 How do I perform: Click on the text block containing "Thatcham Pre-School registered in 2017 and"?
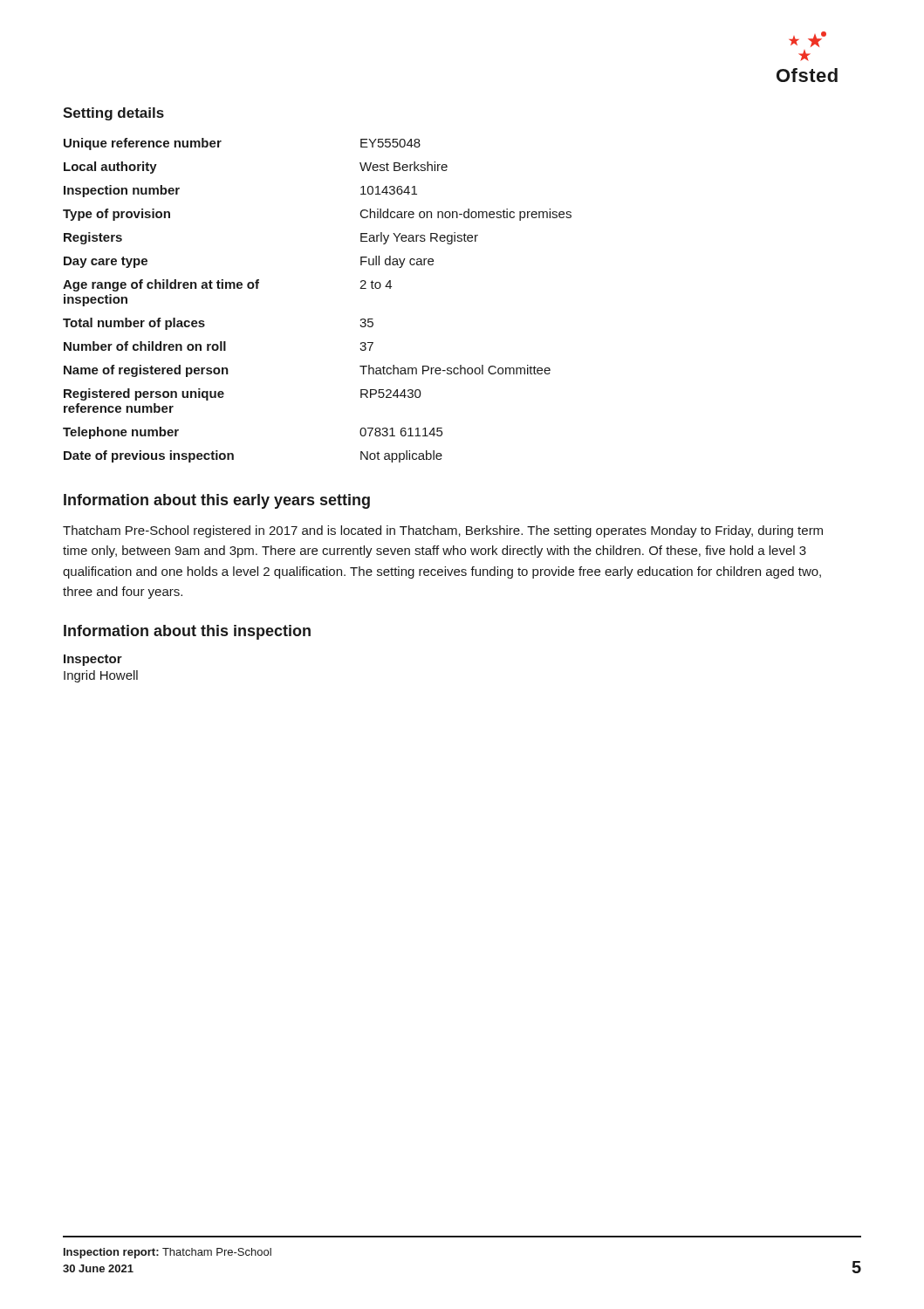[x=443, y=561]
